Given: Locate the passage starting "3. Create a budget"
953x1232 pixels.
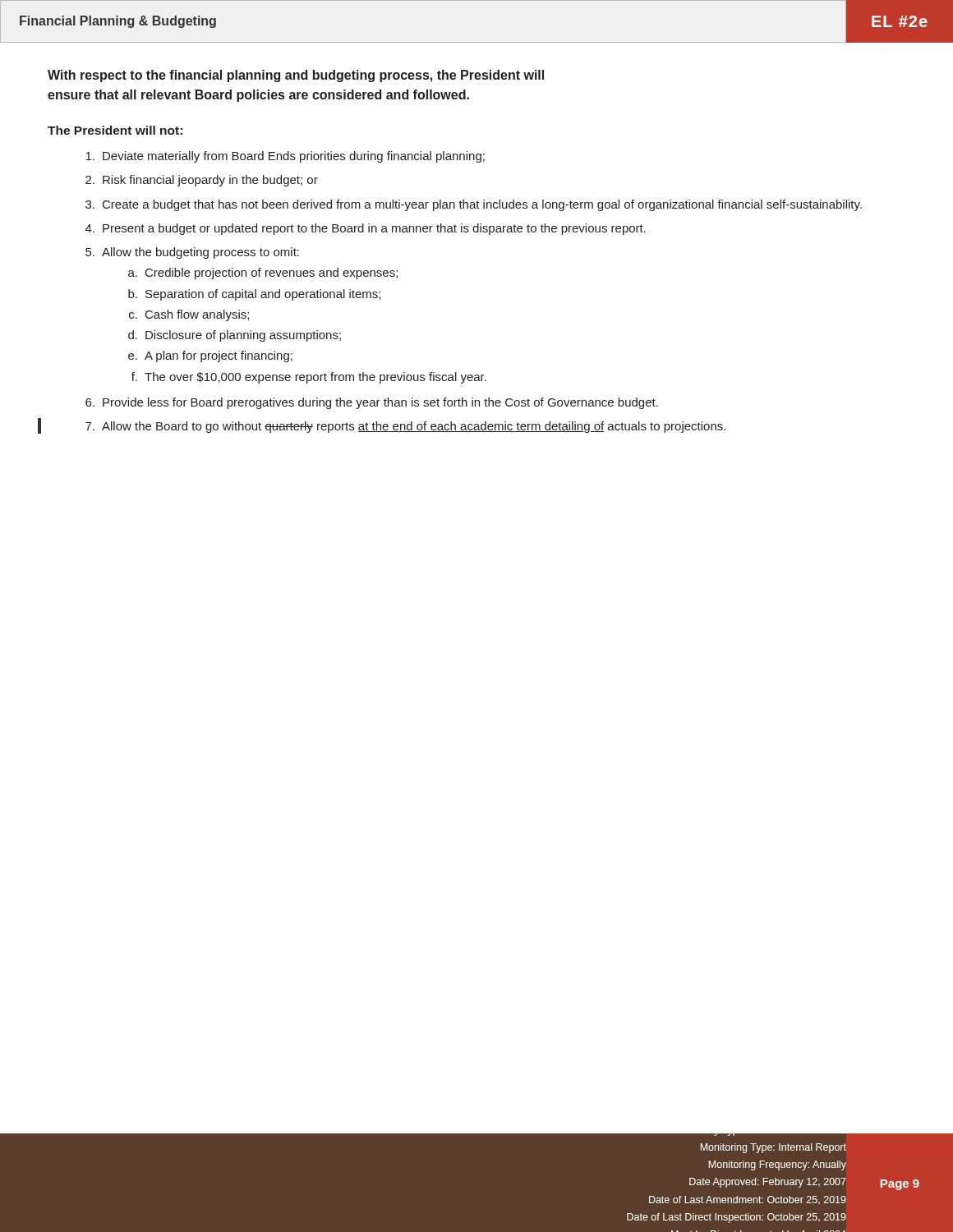Looking at the screenshot, I should [468, 204].
